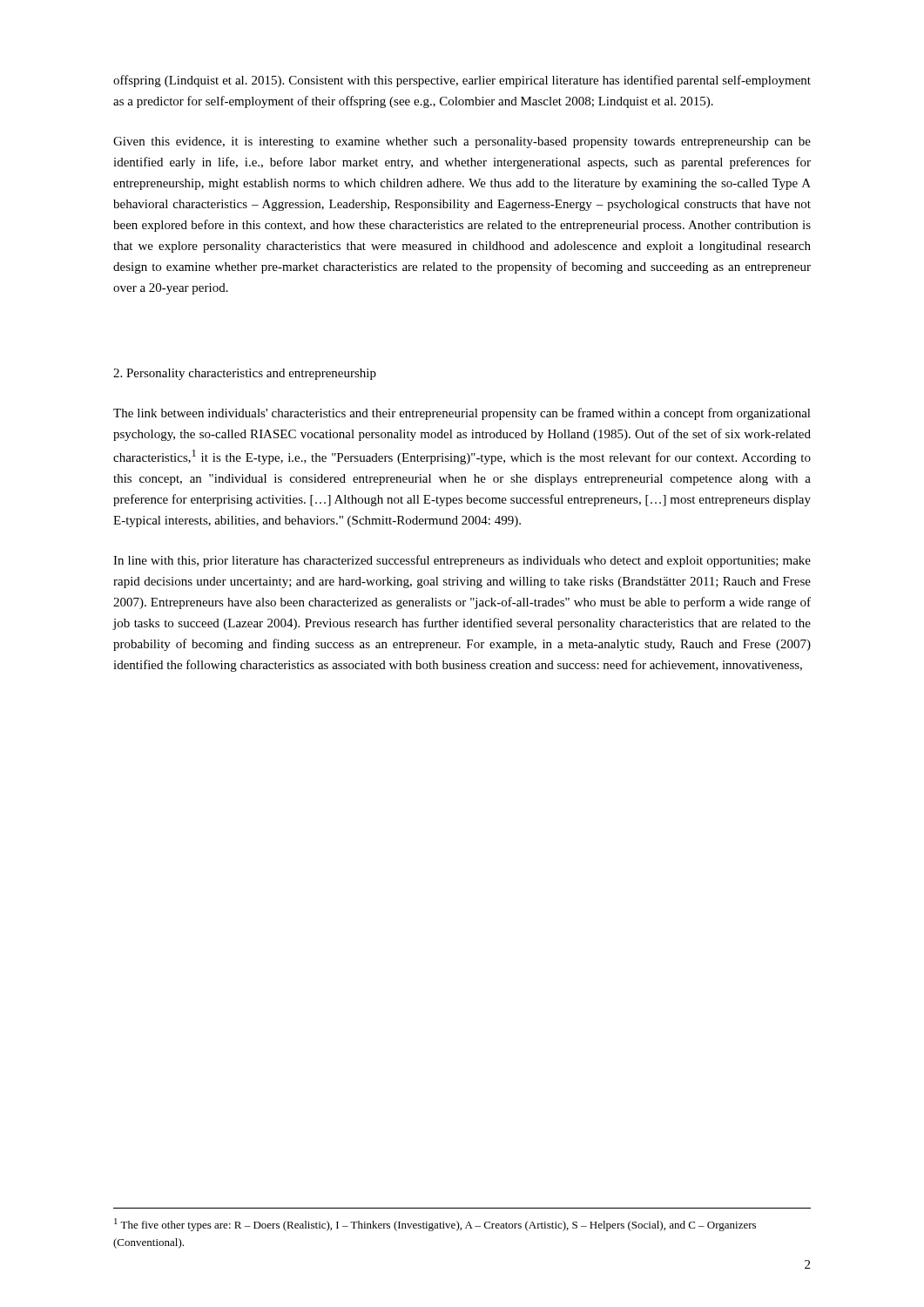Navigate to the block starting "2. Personality characteristics"
Screen dimensions: 1307x924
(x=245, y=373)
